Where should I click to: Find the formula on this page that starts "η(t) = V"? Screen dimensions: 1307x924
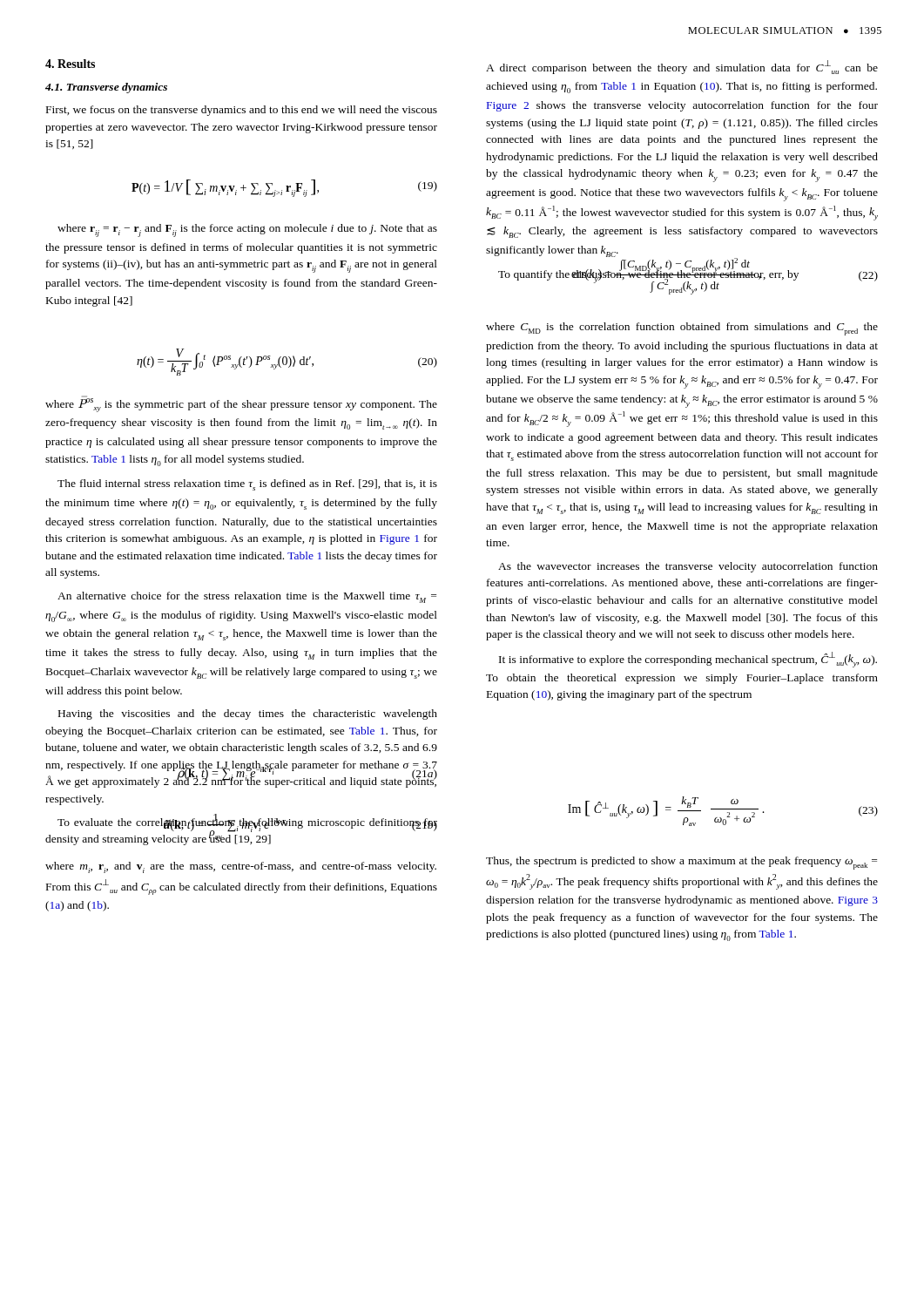pos(241,362)
